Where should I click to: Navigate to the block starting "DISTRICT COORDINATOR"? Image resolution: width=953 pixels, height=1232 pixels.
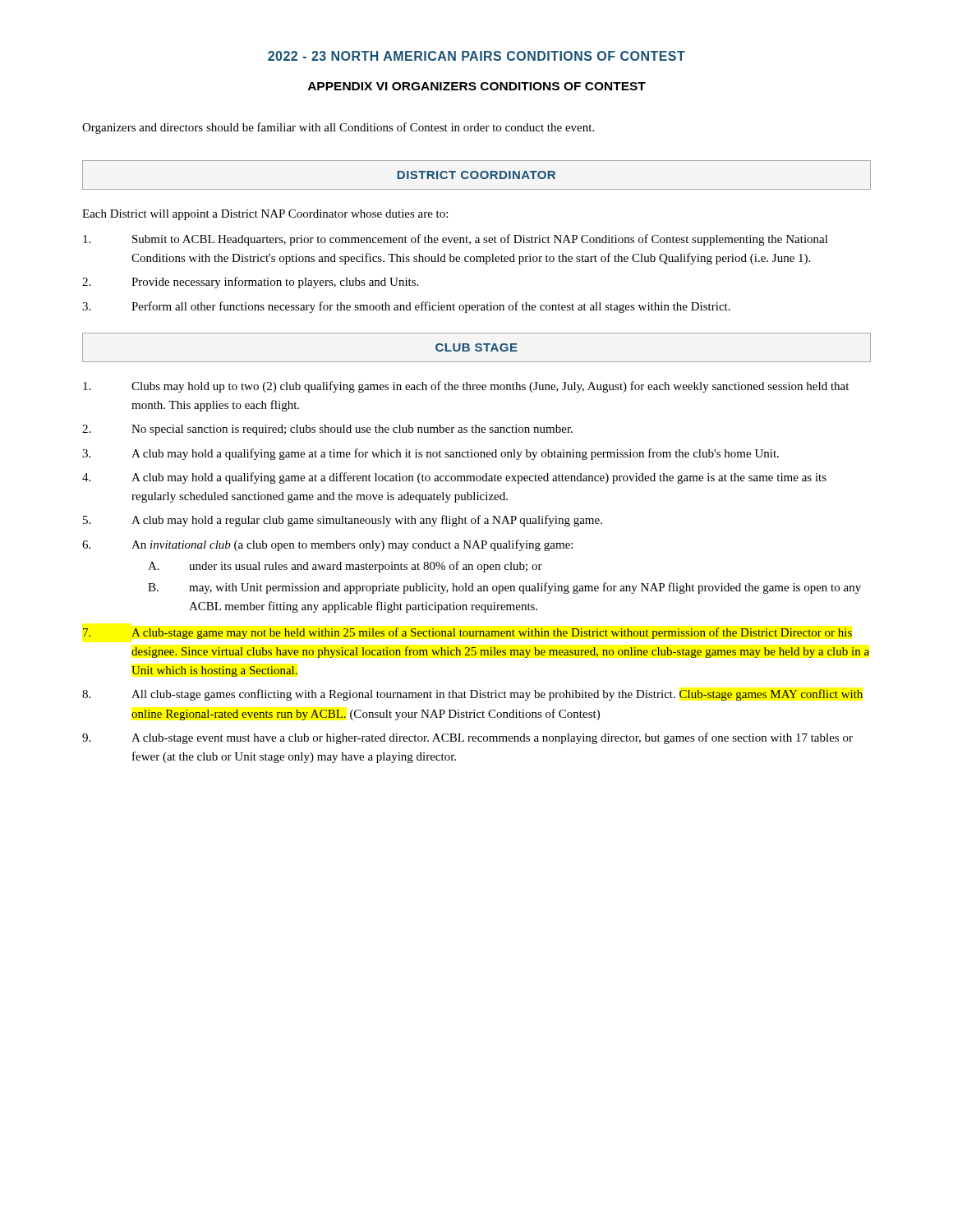click(476, 175)
